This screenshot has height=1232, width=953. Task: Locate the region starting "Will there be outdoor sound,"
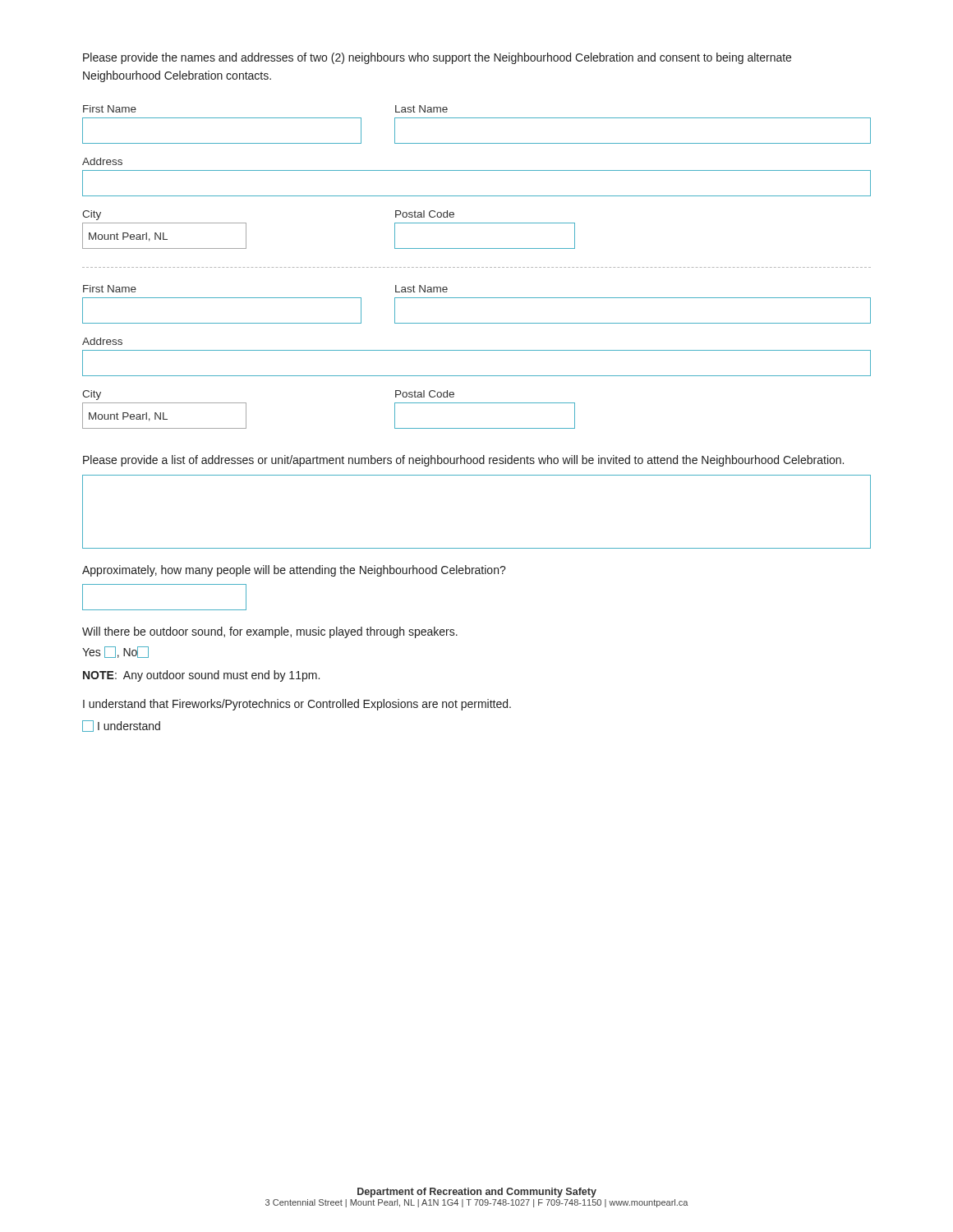(x=270, y=632)
